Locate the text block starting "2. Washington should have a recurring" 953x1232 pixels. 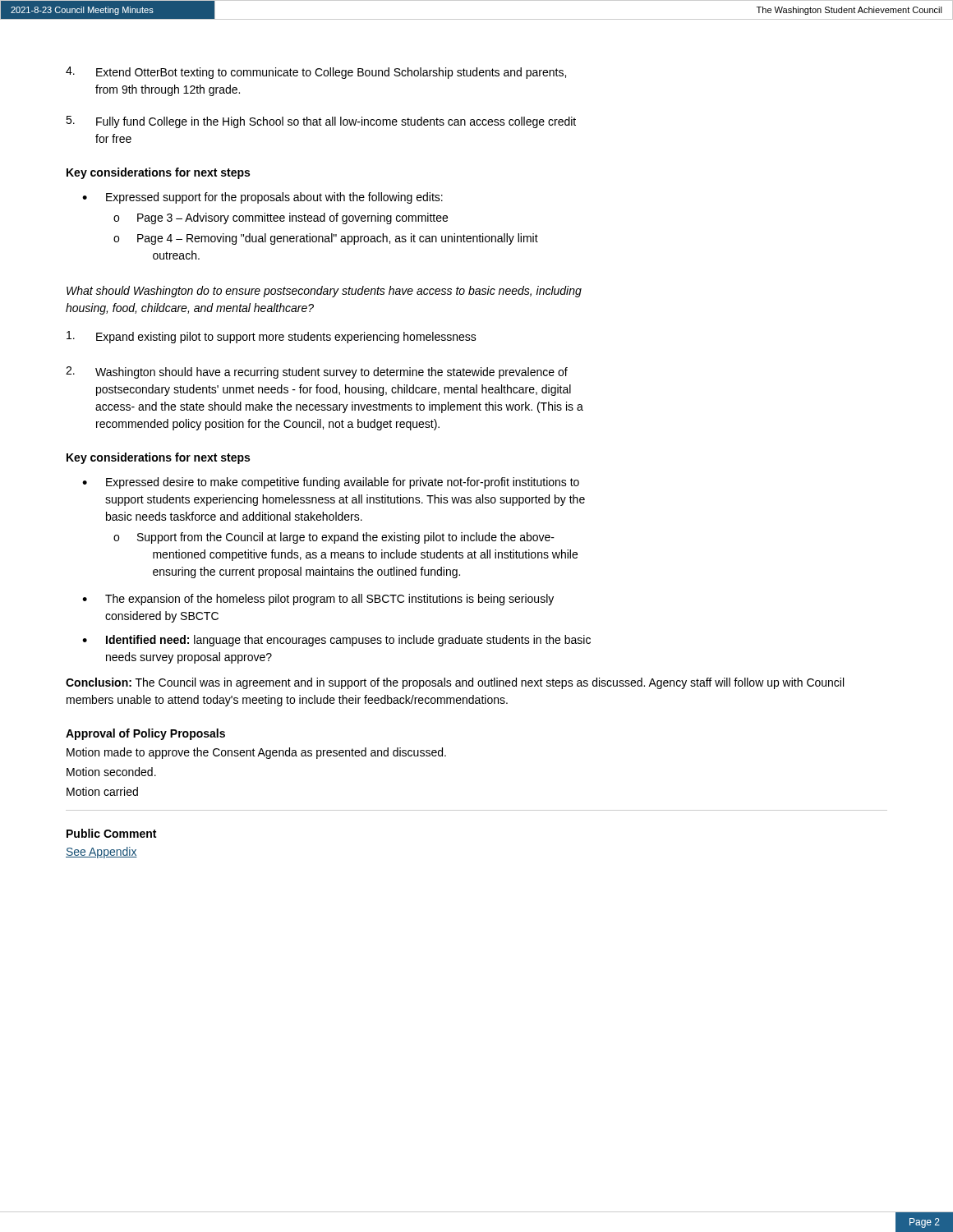[324, 398]
